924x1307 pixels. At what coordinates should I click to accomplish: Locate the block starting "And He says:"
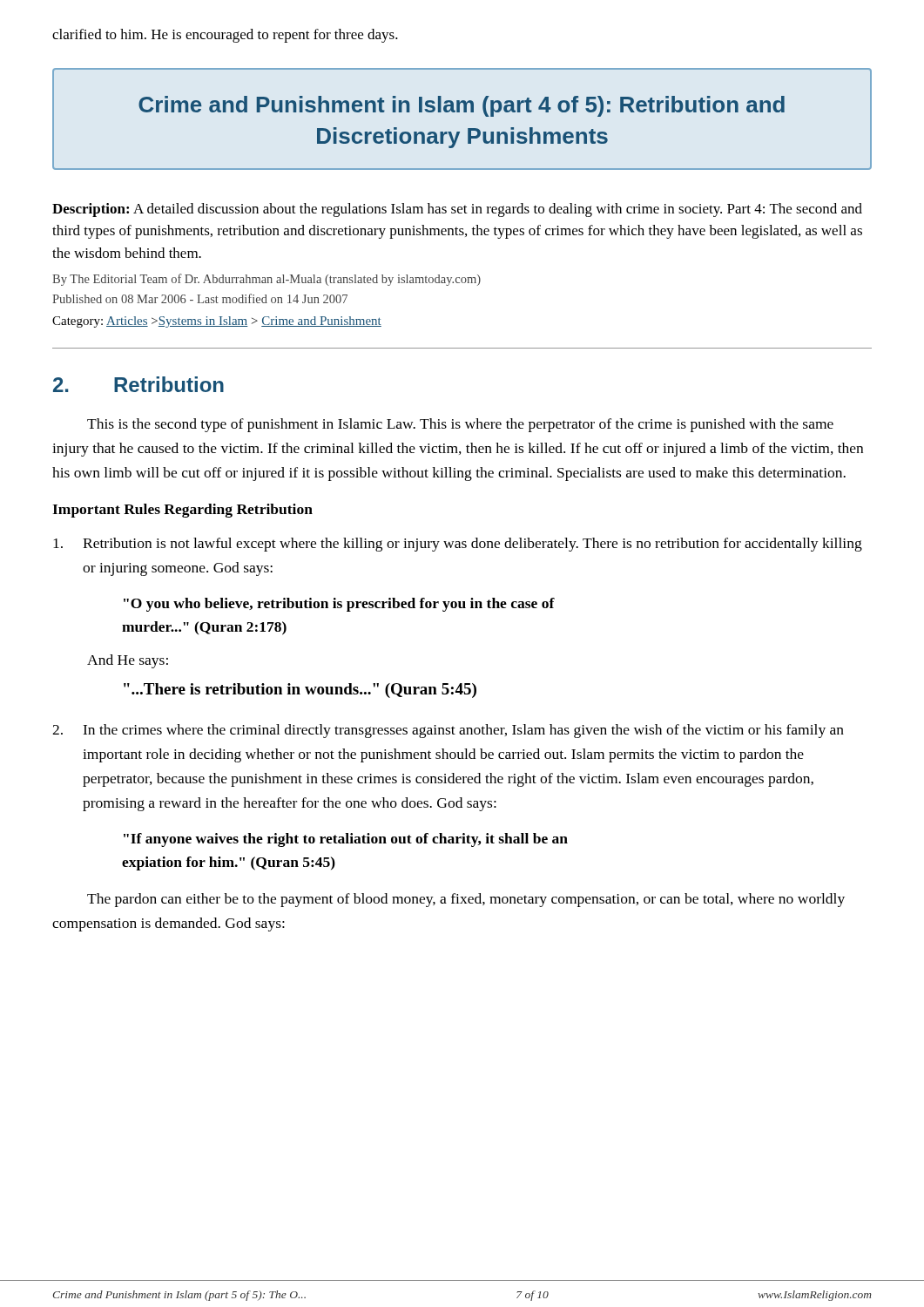128,660
